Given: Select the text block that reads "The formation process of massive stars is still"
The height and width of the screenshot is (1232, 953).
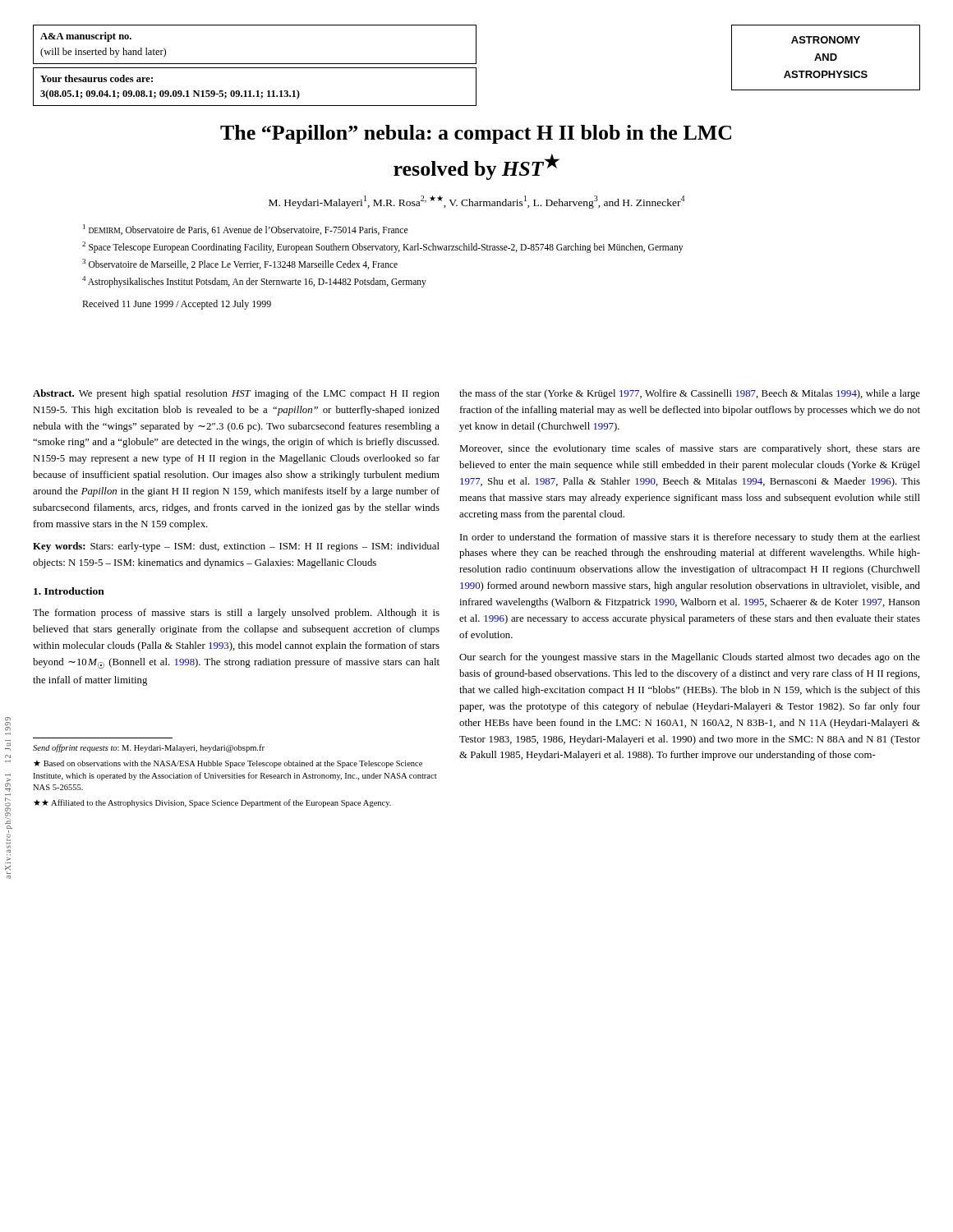Looking at the screenshot, I should coord(236,647).
